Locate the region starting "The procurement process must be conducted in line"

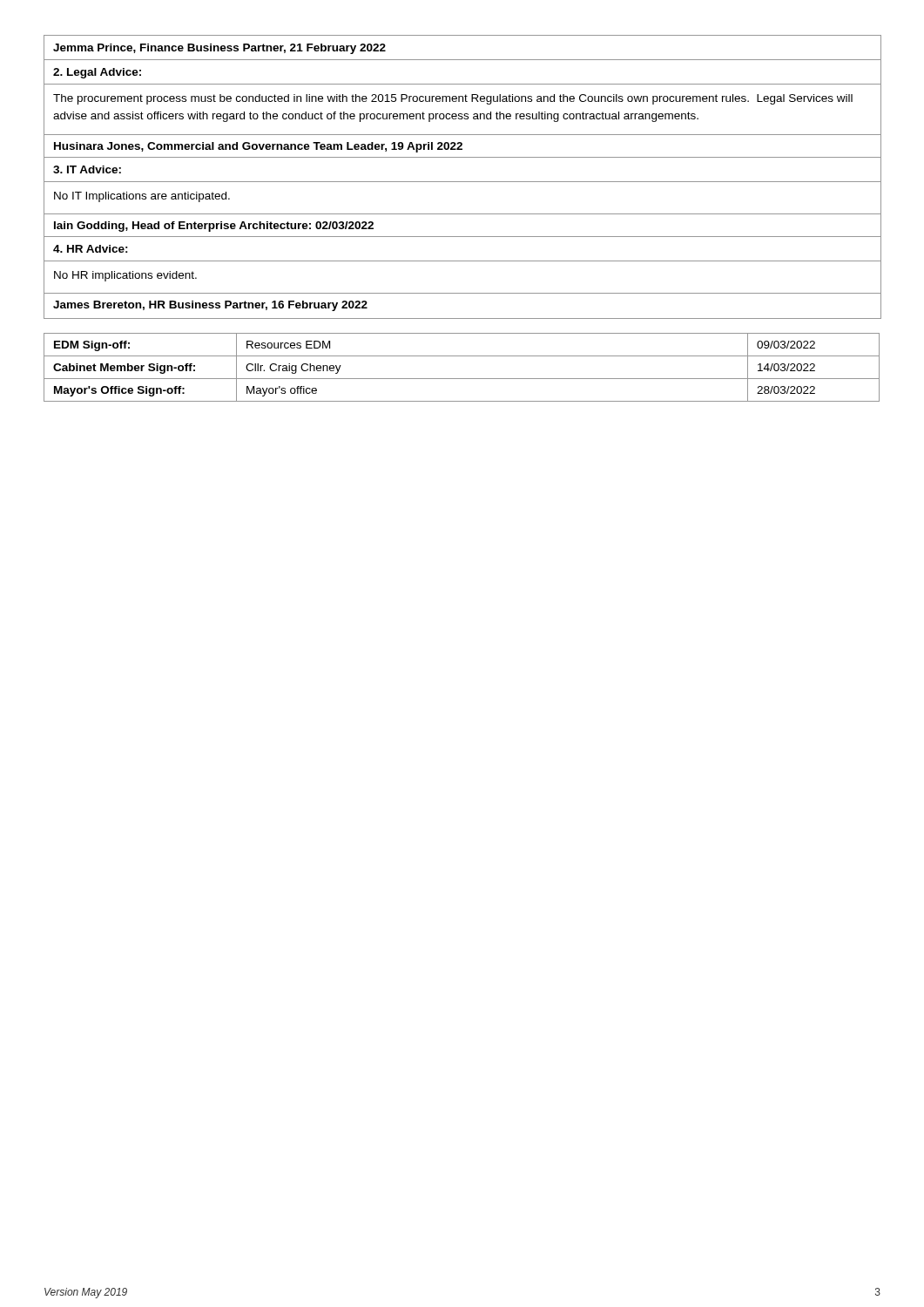click(453, 107)
